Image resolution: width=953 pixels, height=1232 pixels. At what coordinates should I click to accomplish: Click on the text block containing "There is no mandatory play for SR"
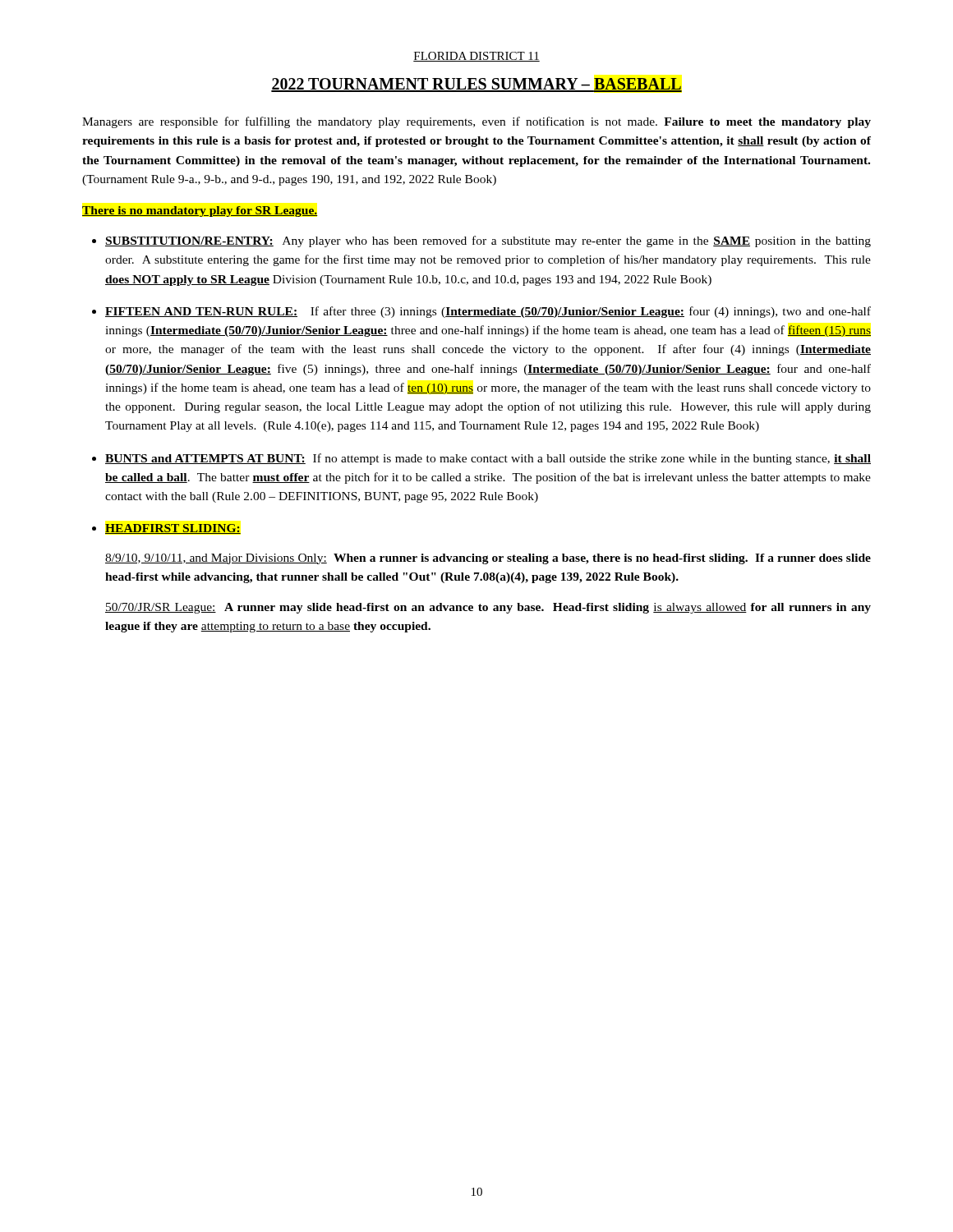point(200,210)
